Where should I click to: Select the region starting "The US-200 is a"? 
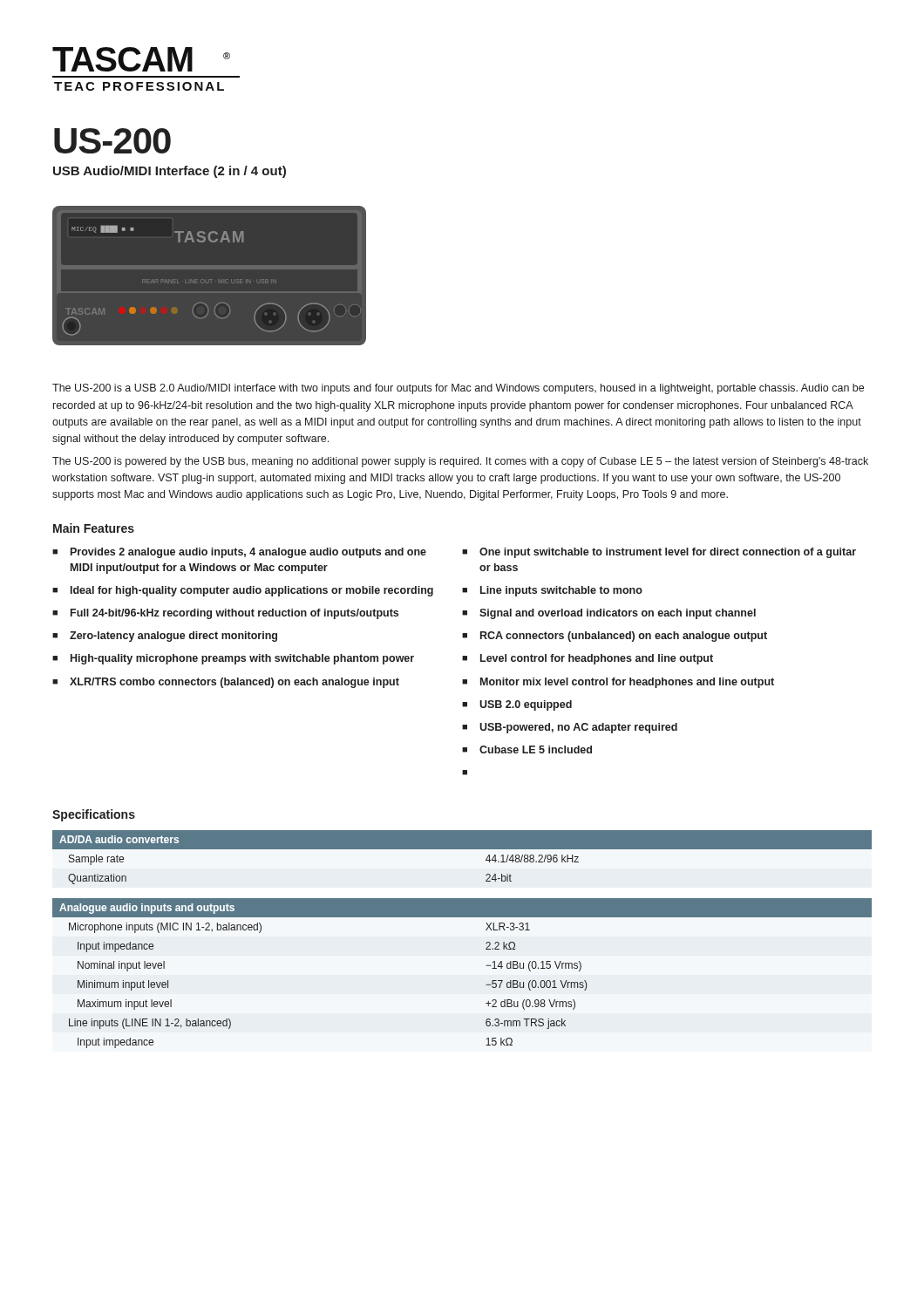(458, 414)
